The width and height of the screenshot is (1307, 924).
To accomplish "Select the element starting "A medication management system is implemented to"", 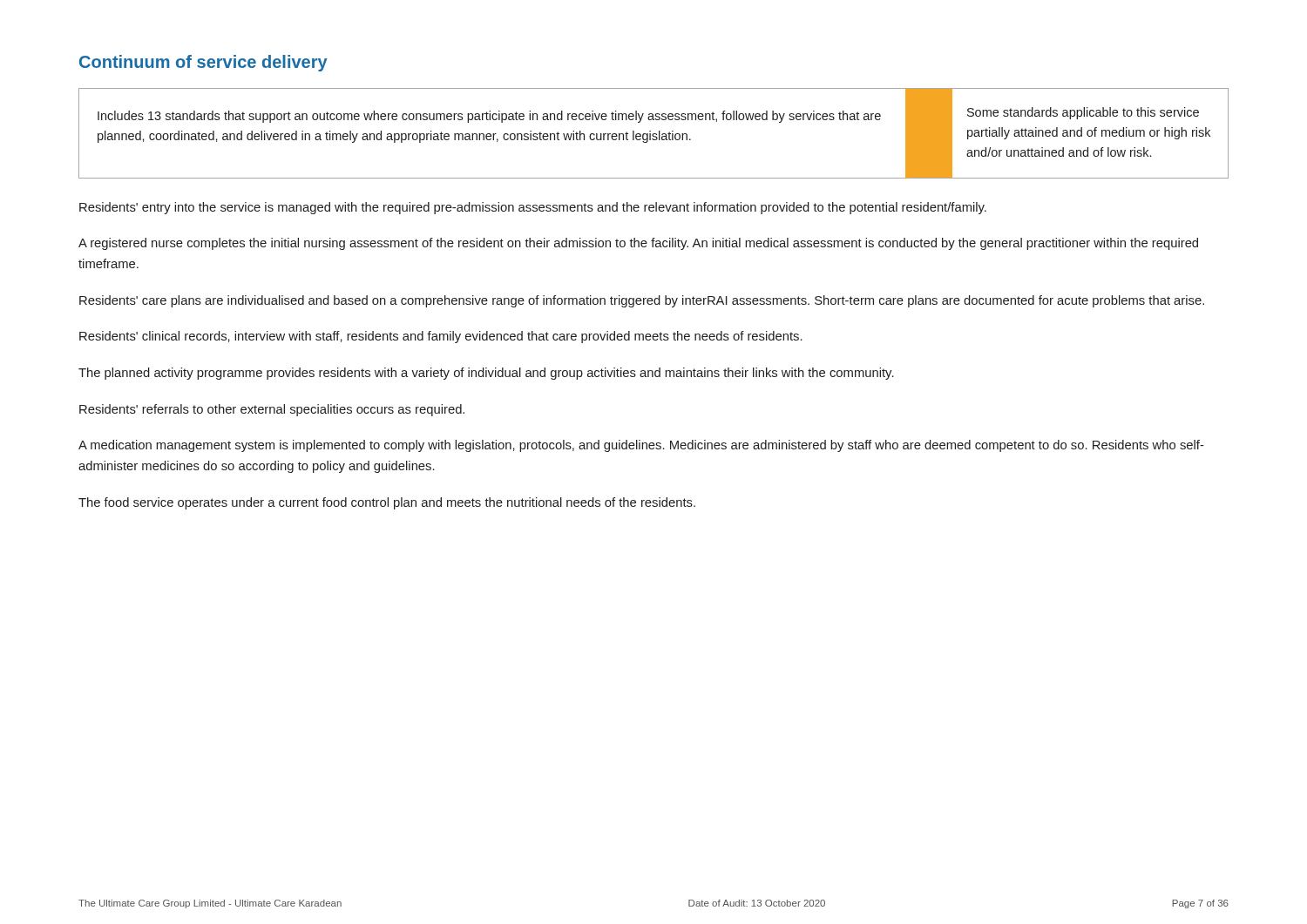I will (x=641, y=456).
